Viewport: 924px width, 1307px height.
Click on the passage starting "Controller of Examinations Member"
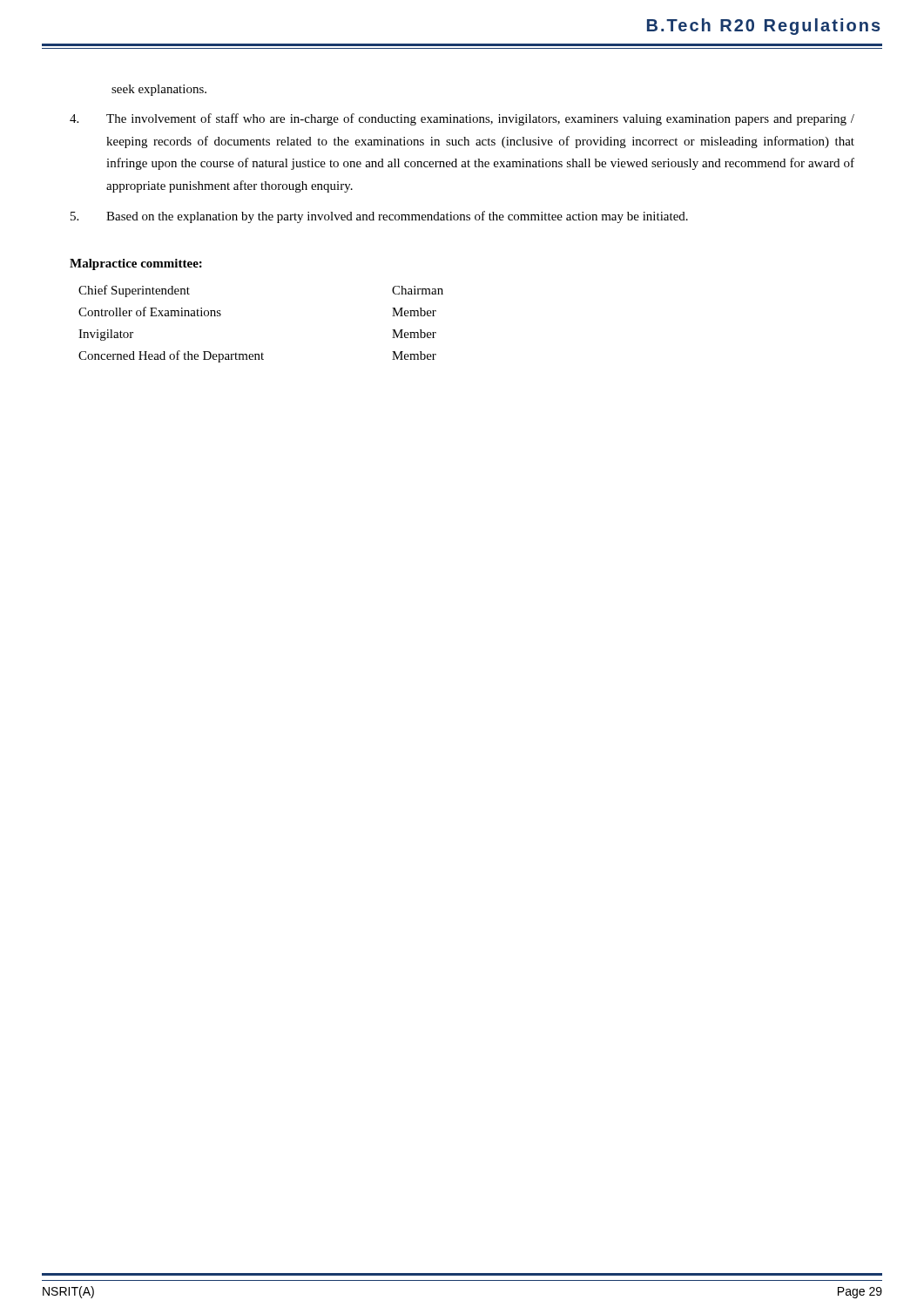[x=153, y=312]
